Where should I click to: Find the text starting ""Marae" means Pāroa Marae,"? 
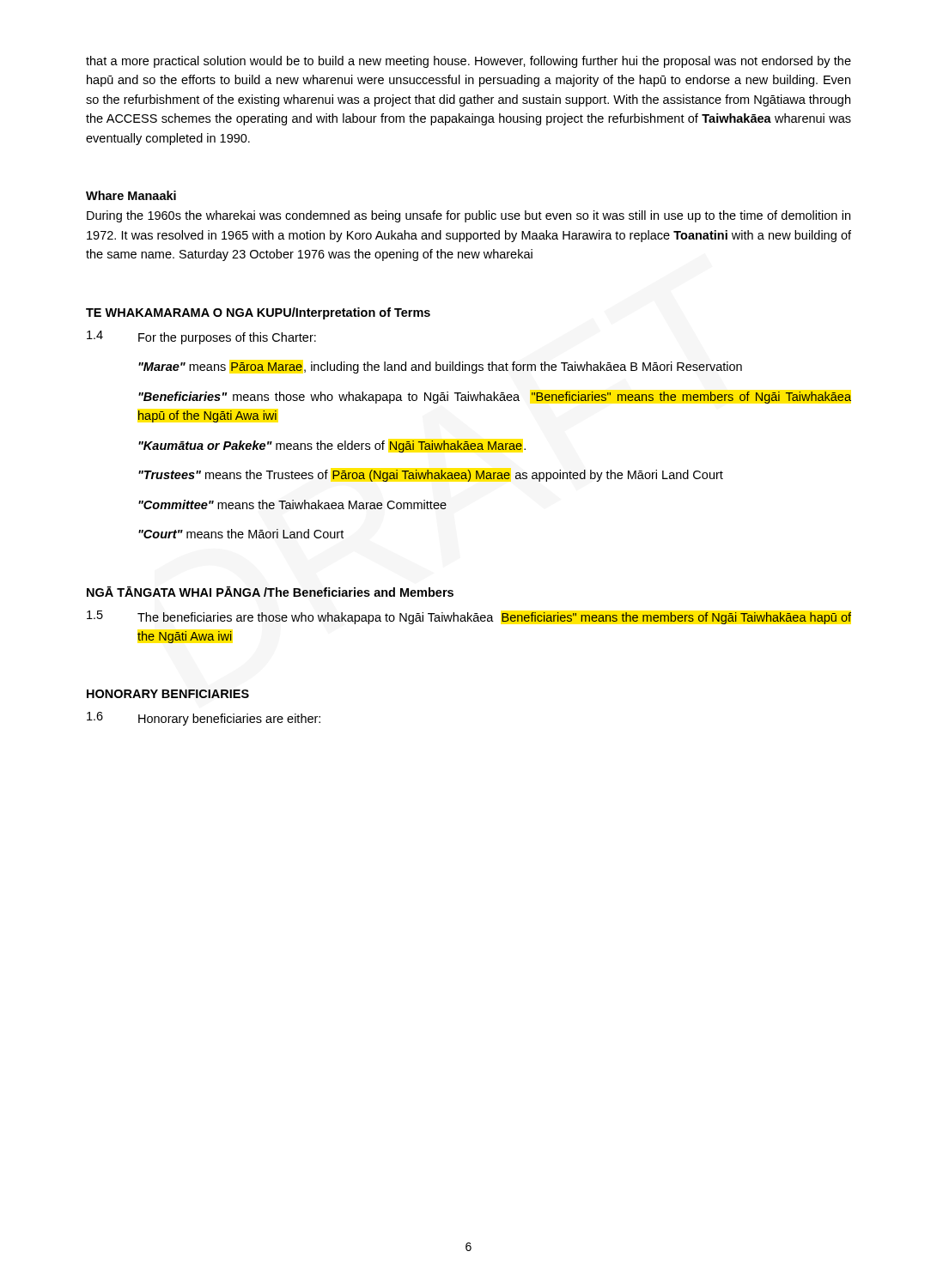[494, 367]
